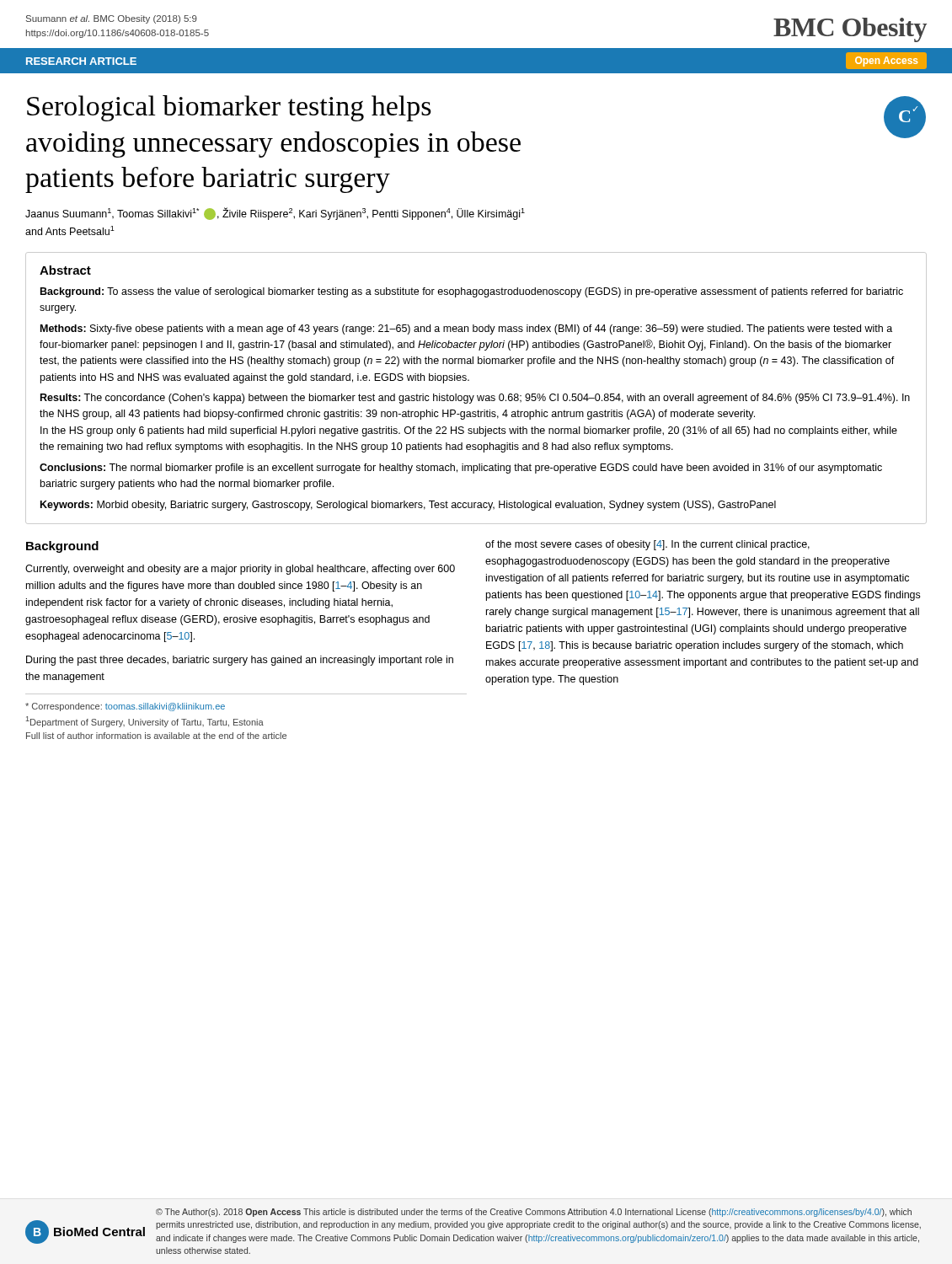The width and height of the screenshot is (952, 1264).
Task: Where is the passage that starts "Currently, overweight and obesity are a major"?
Action: [246, 623]
